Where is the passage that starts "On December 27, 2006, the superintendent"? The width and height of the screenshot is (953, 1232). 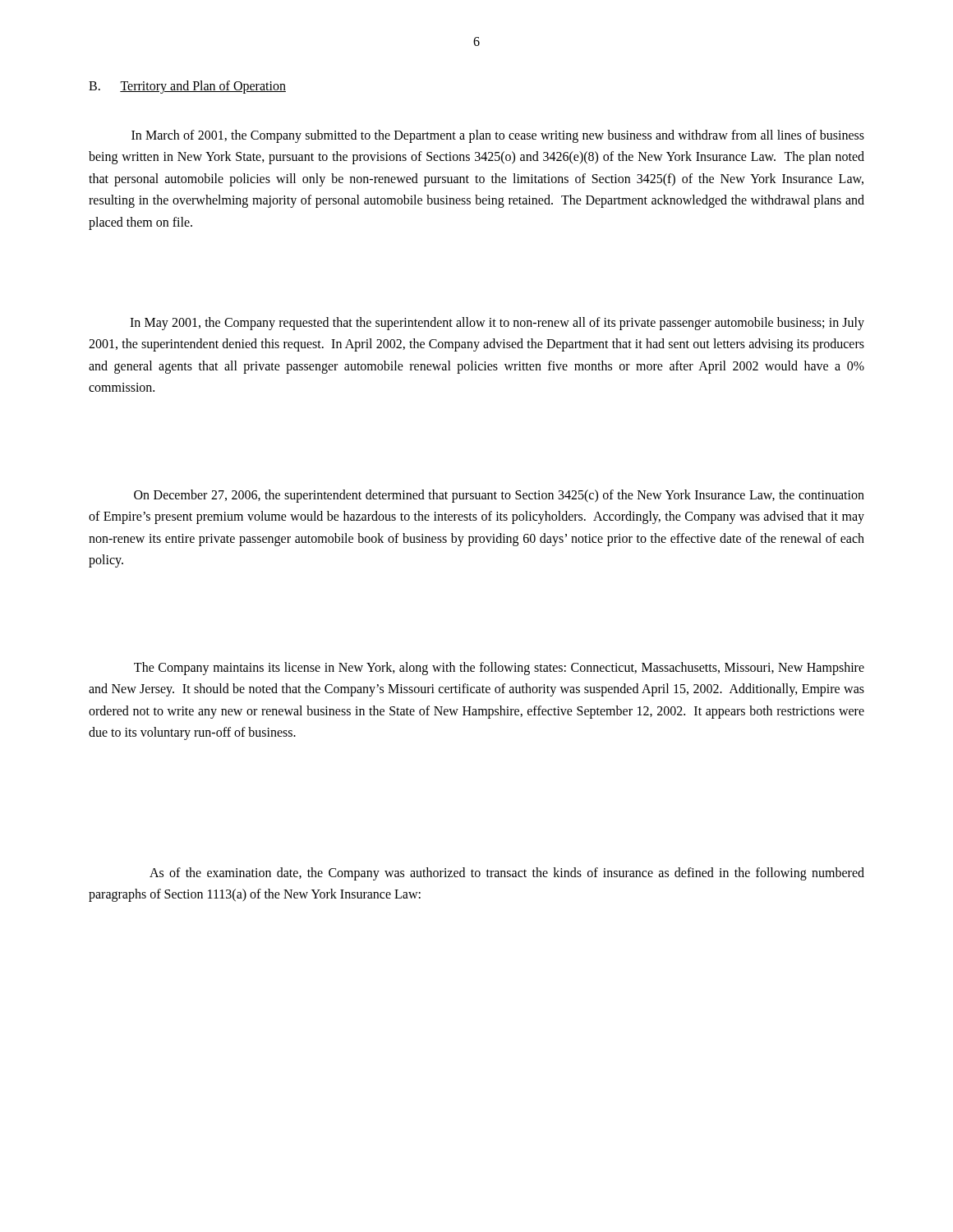[x=476, y=527]
